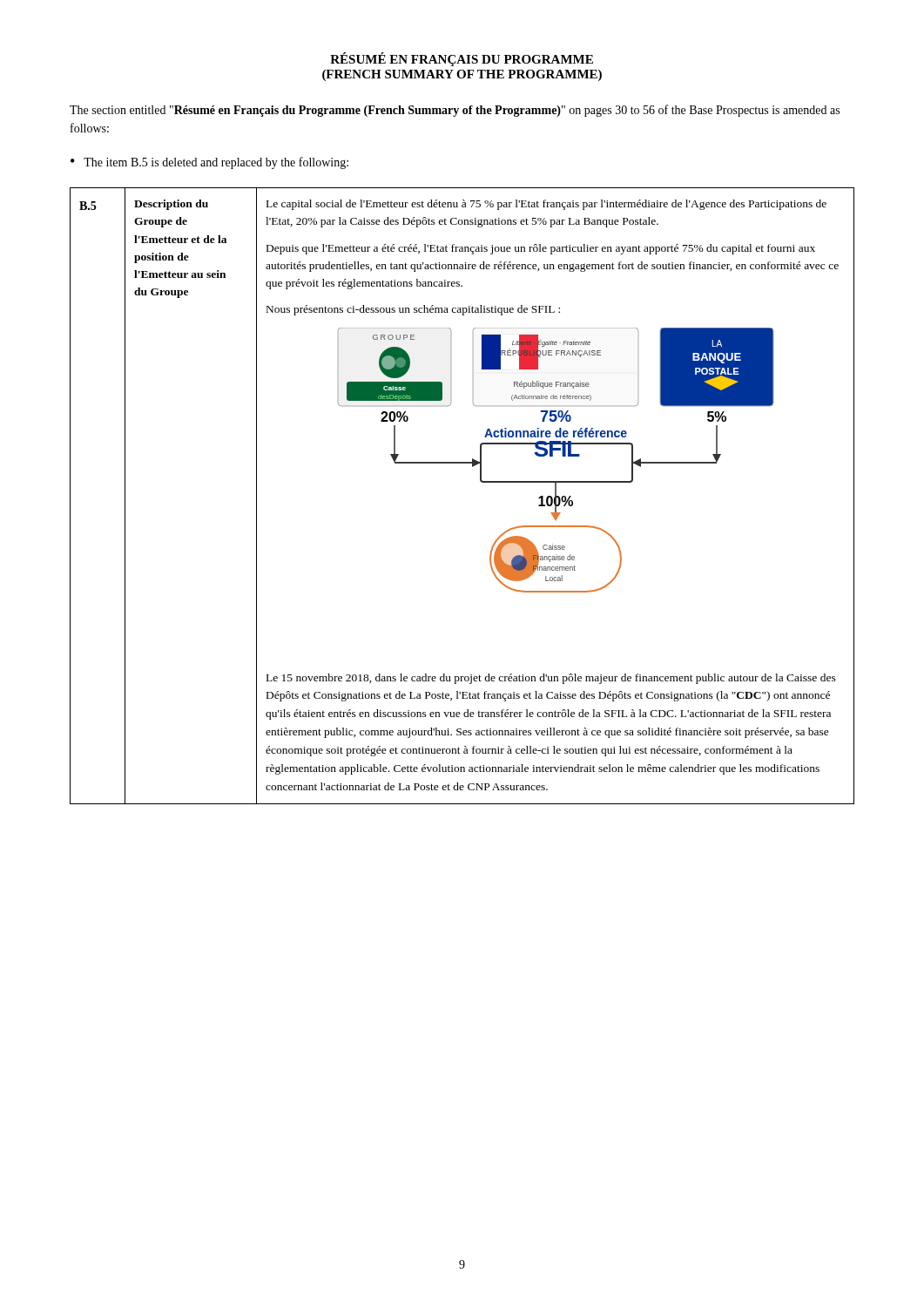Click the title that begins "RÉSUMÉ EN FRANÇAIS"

tap(462, 67)
